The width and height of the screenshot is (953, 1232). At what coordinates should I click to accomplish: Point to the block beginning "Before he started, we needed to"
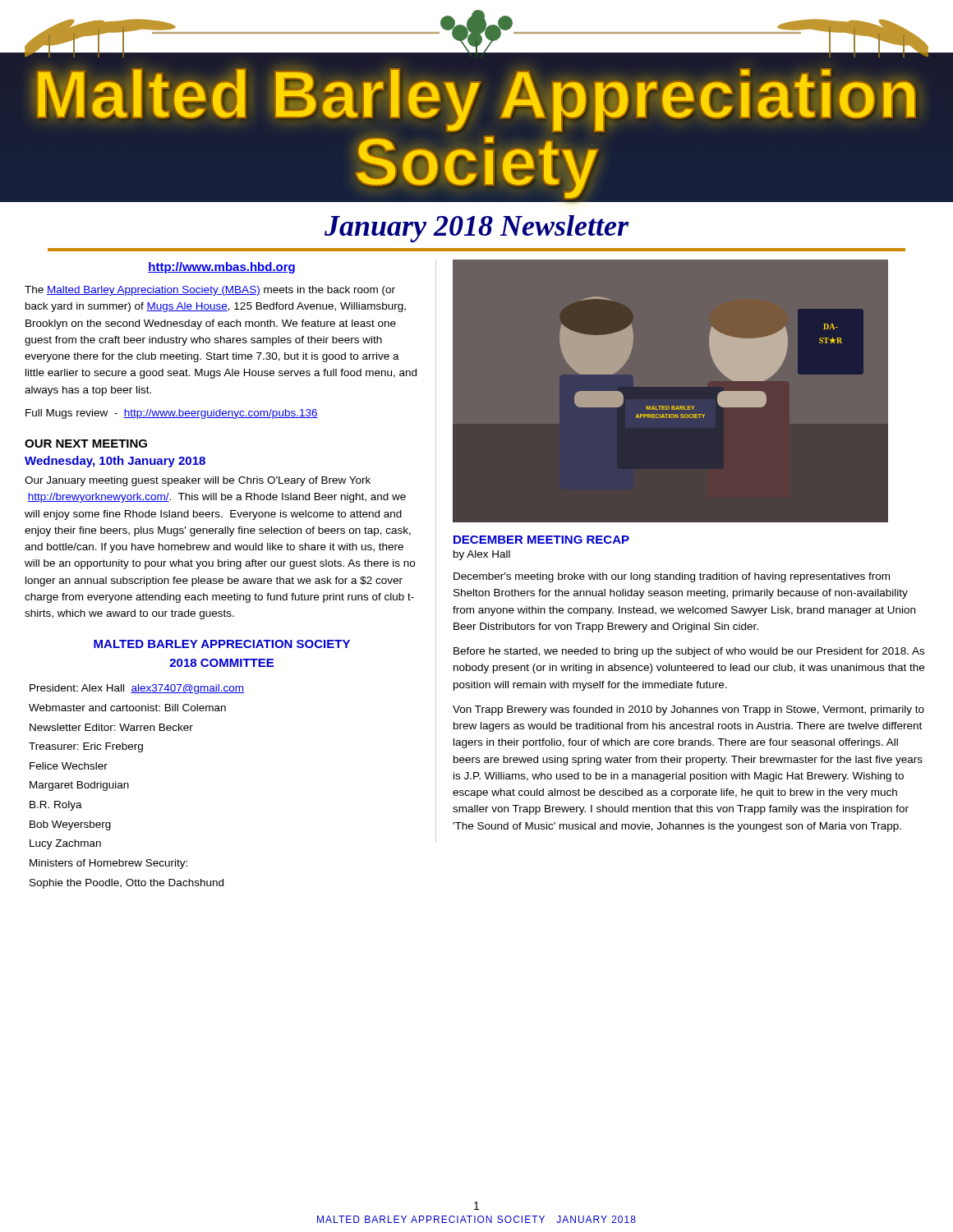689,667
